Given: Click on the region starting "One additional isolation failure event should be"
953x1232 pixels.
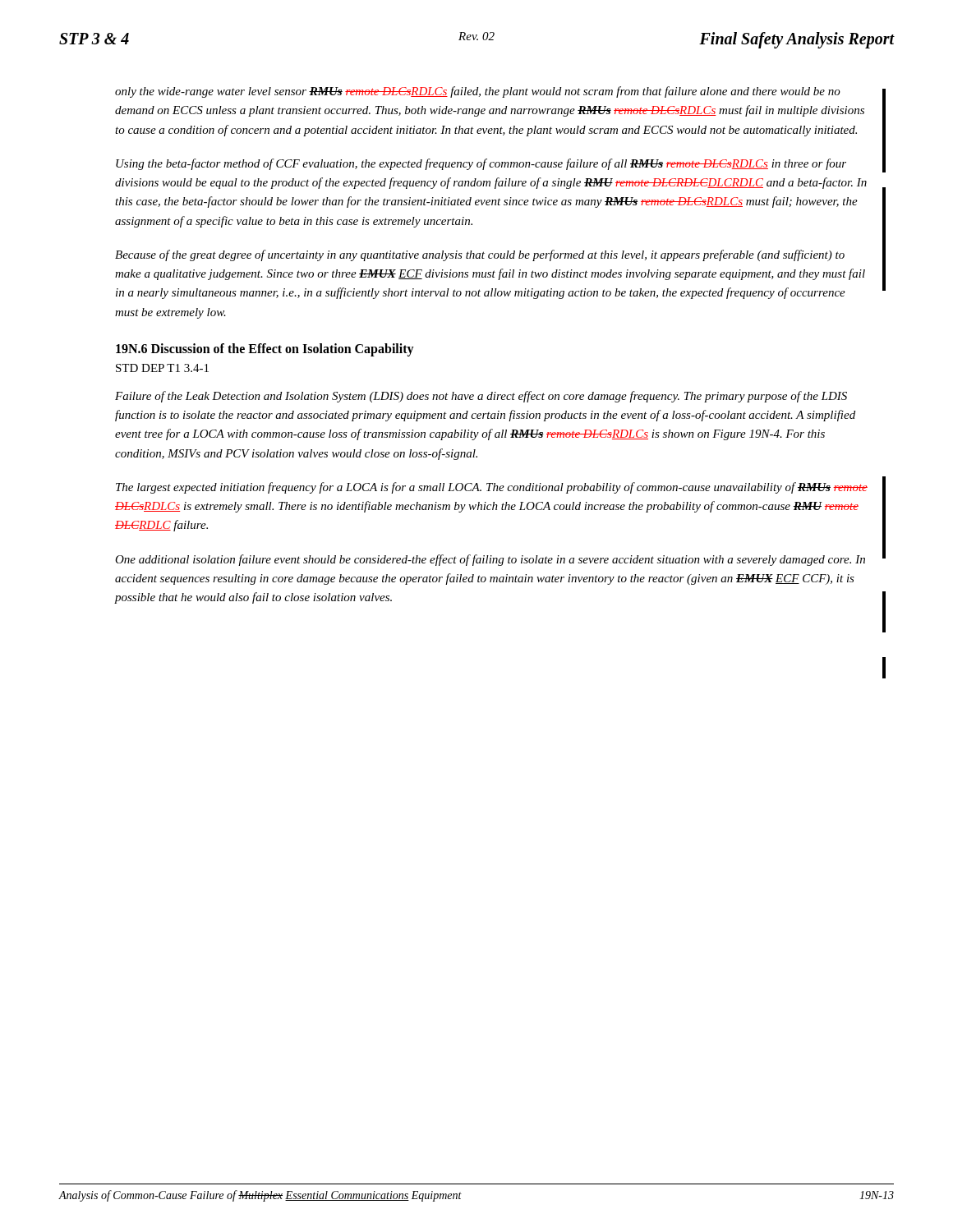Looking at the screenshot, I should point(490,578).
